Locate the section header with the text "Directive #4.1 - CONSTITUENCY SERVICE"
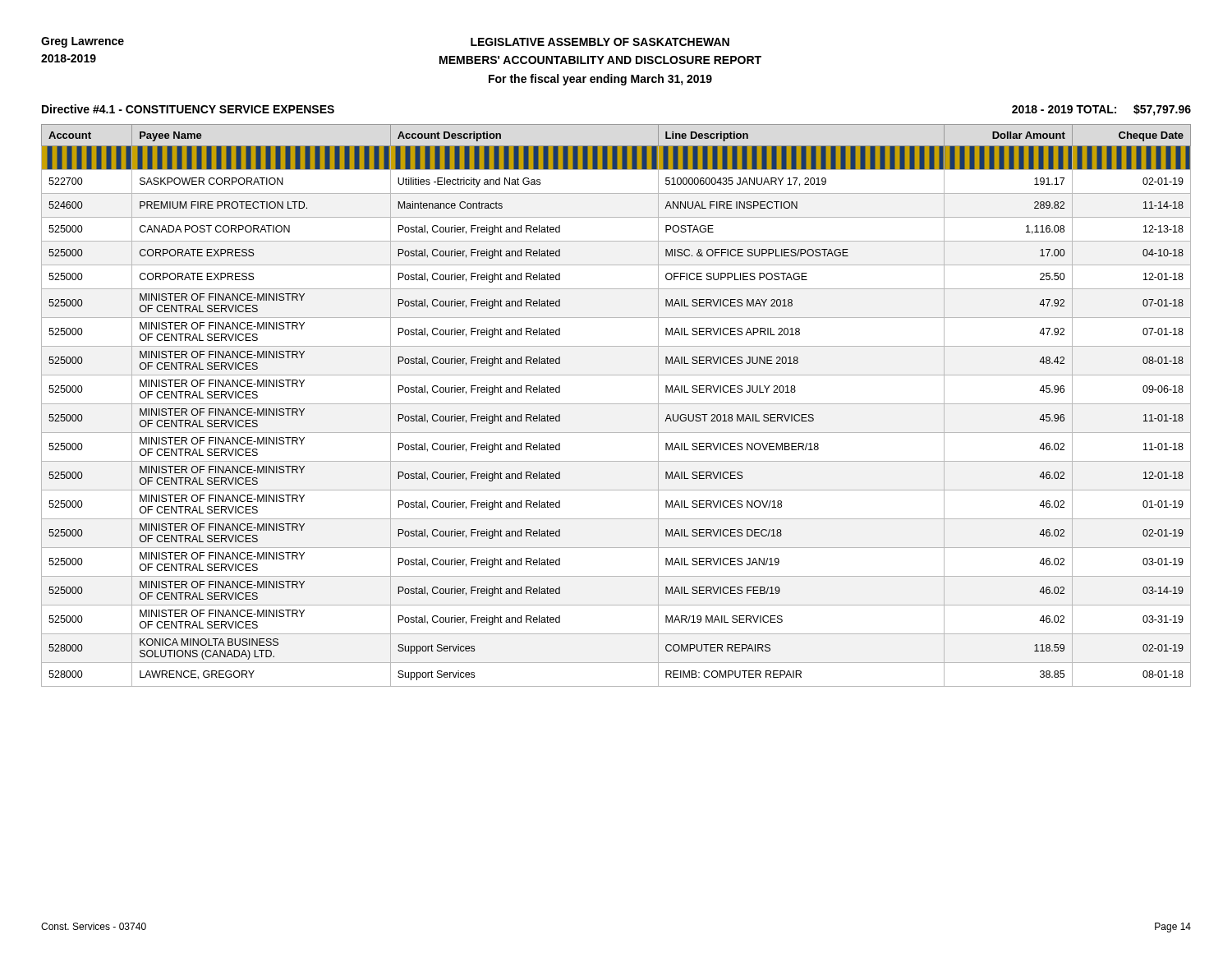This screenshot has width=1232, height=953. point(188,109)
